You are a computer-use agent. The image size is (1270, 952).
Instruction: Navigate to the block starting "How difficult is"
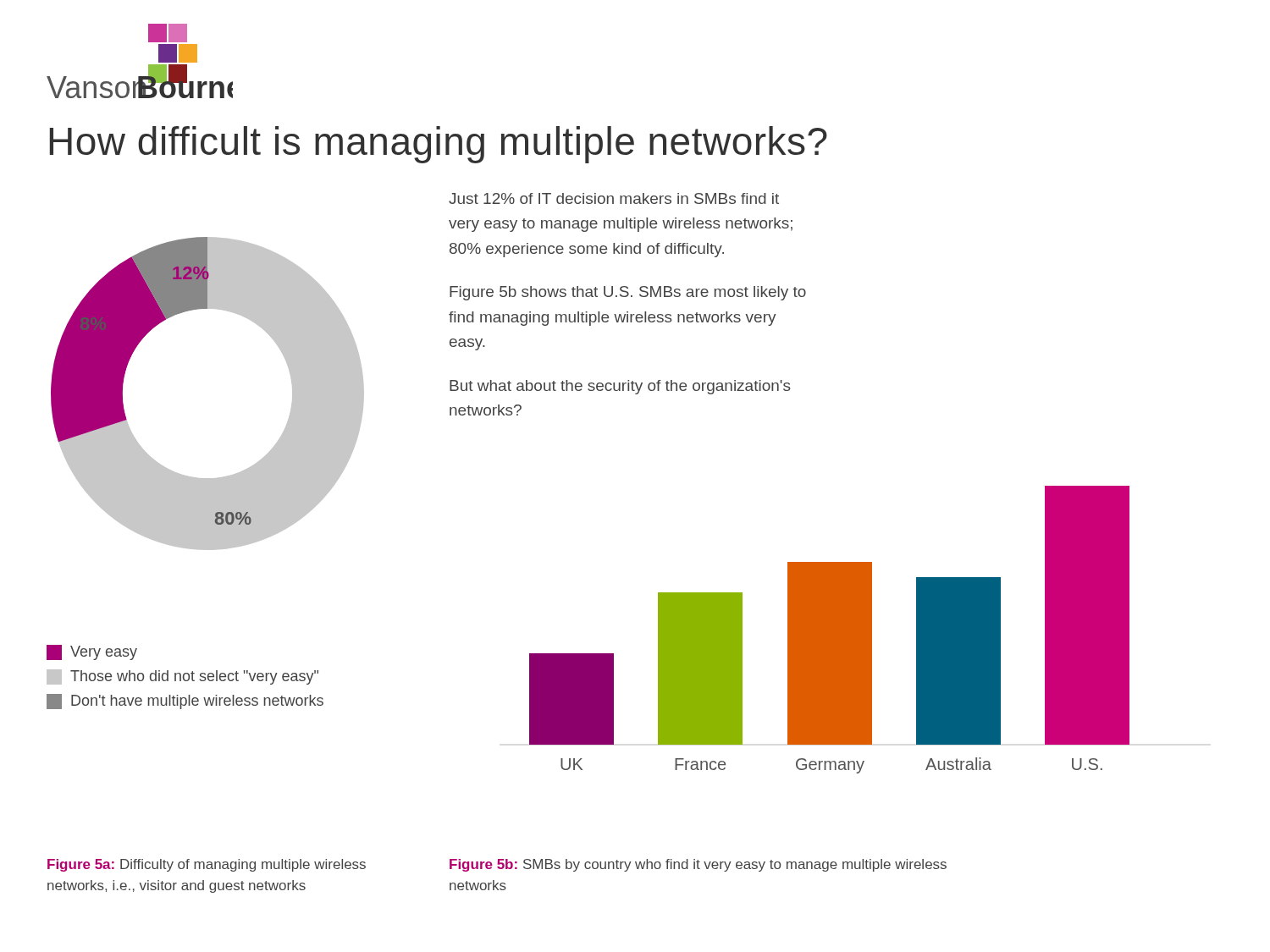pos(438,141)
